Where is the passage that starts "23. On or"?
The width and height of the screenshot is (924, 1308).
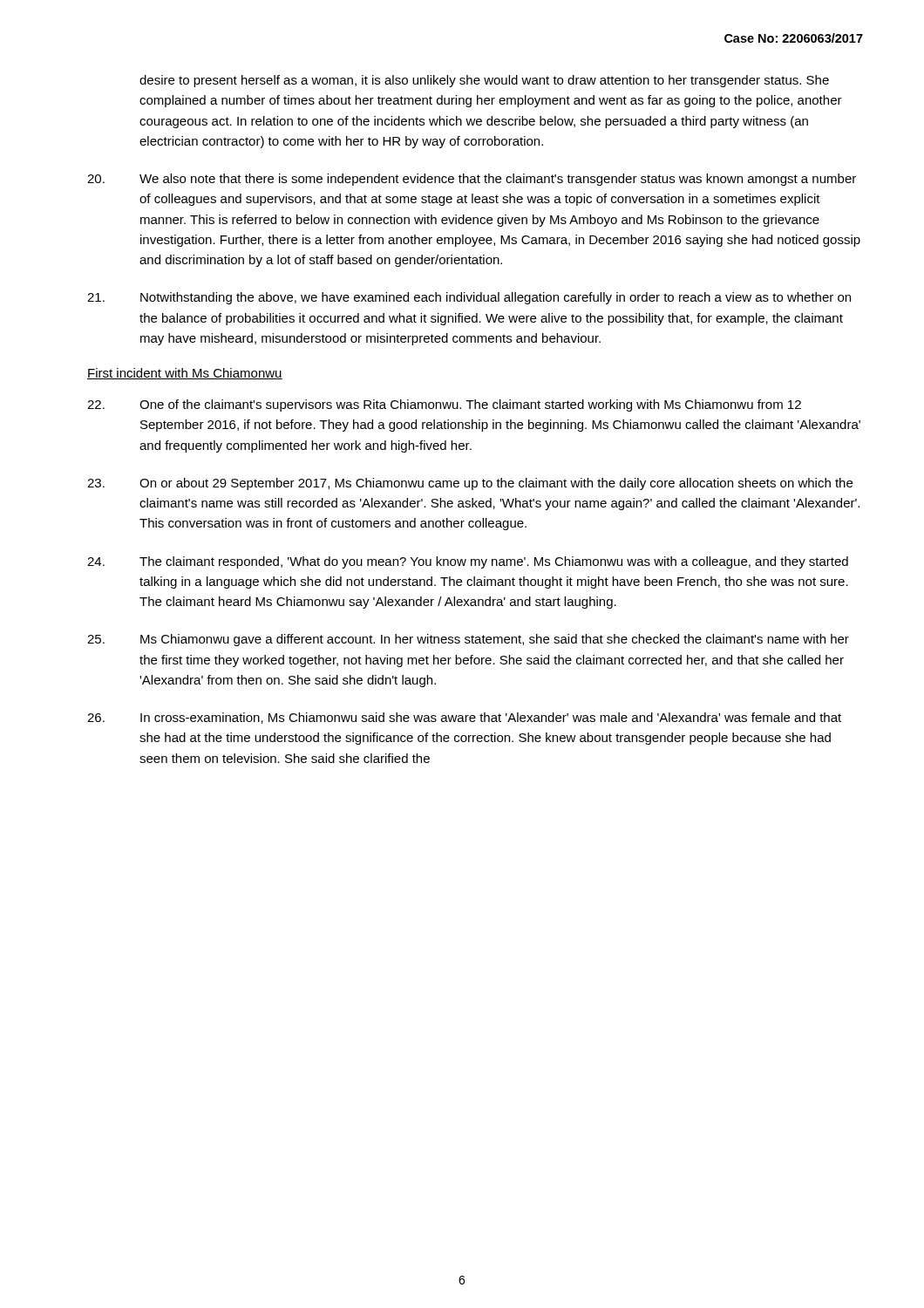tap(475, 503)
